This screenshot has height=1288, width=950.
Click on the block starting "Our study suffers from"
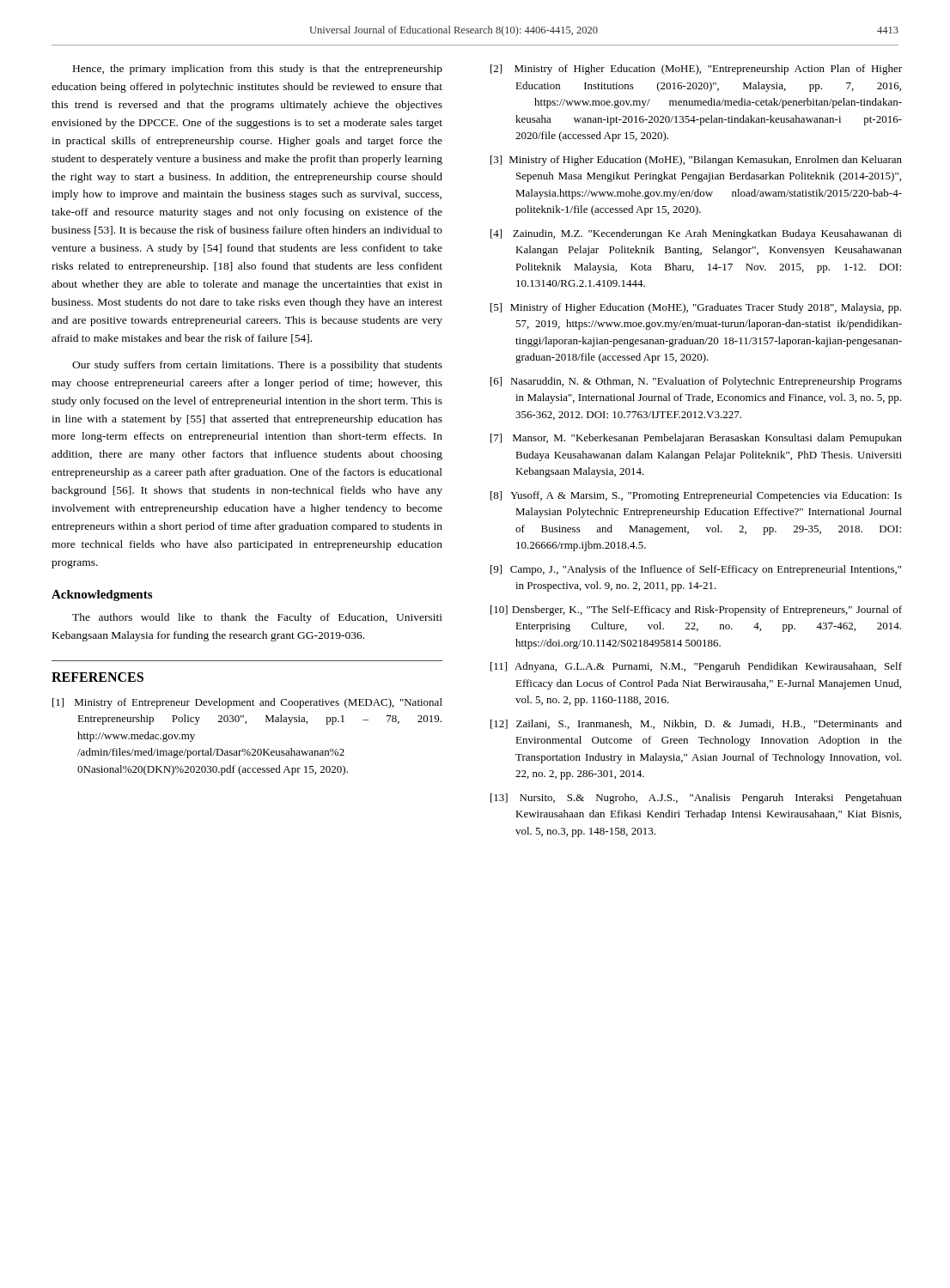coord(247,463)
